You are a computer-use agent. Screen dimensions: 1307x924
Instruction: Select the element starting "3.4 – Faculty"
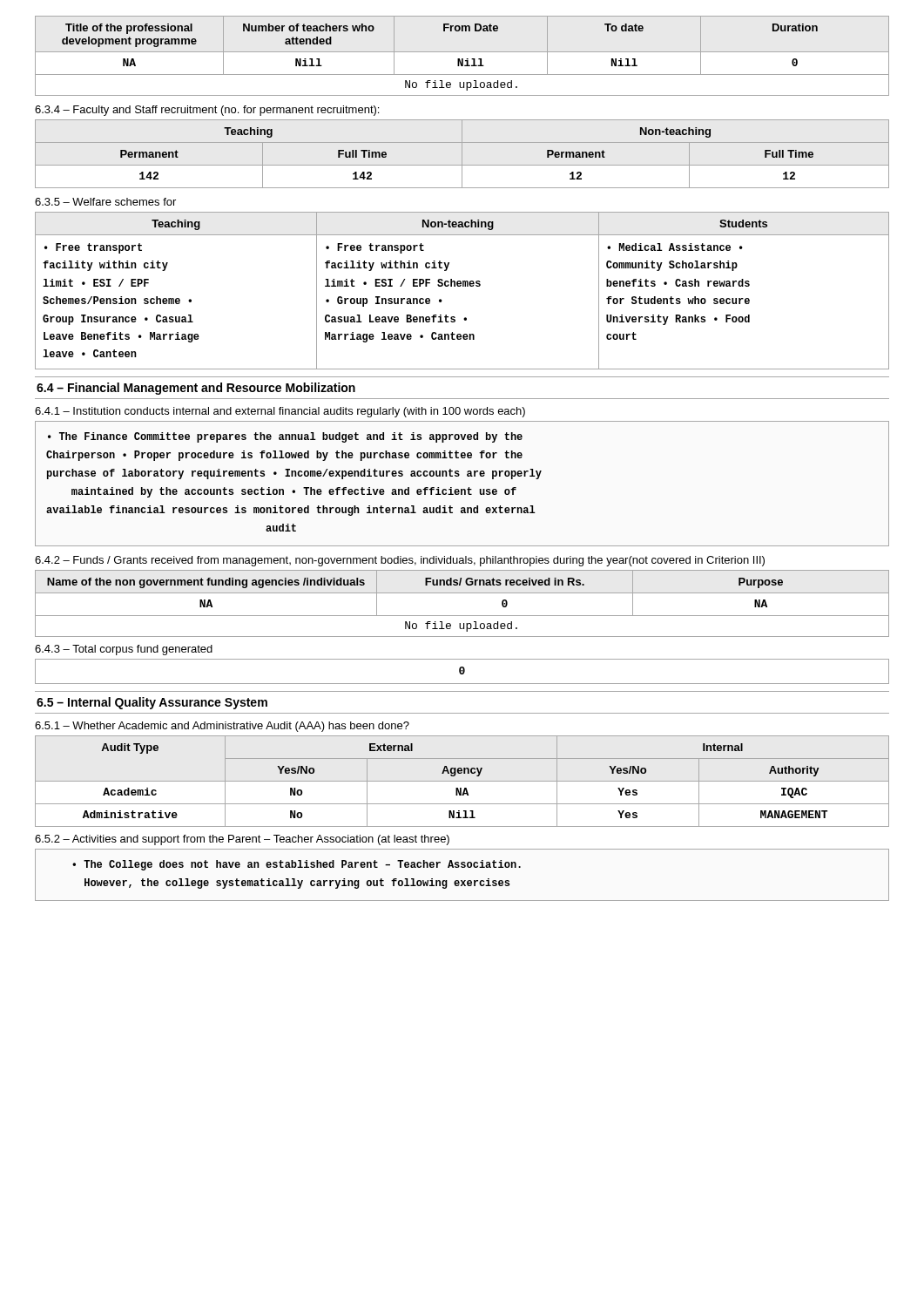coord(207,109)
